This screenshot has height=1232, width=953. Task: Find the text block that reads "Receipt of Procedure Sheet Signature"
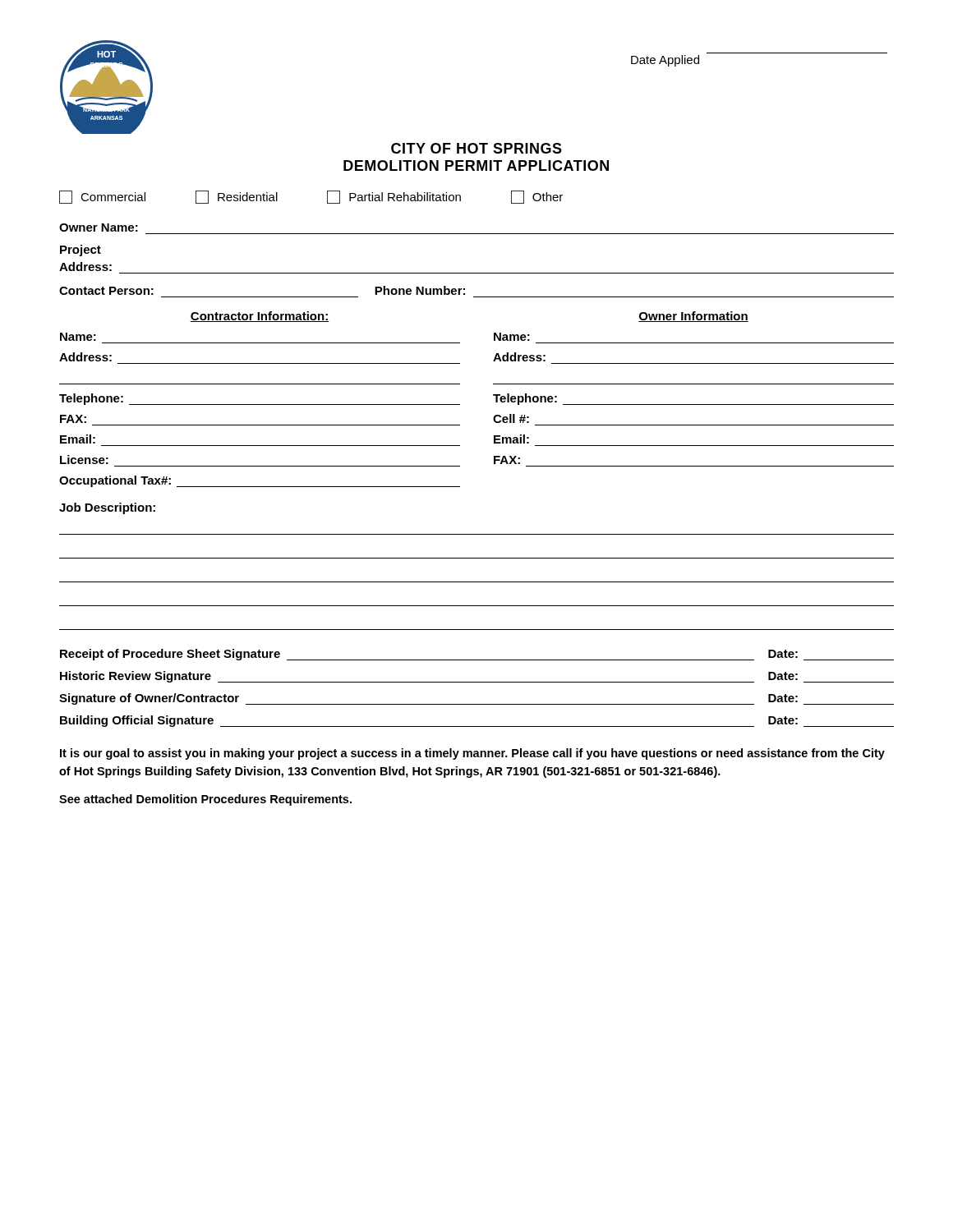pyautogui.click(x=476, y=686)
